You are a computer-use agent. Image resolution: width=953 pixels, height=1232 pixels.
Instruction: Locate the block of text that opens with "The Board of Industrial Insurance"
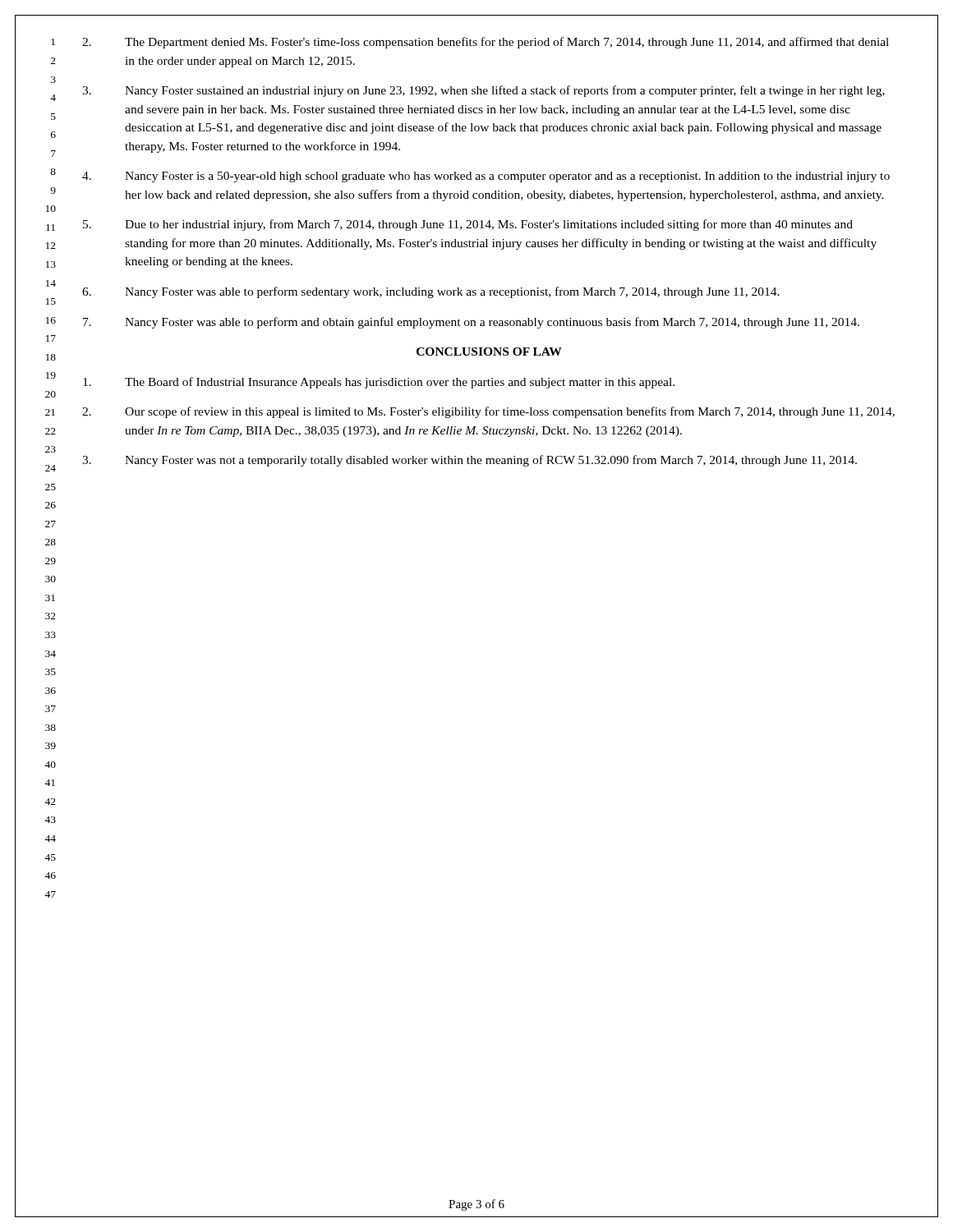point(489,382)
